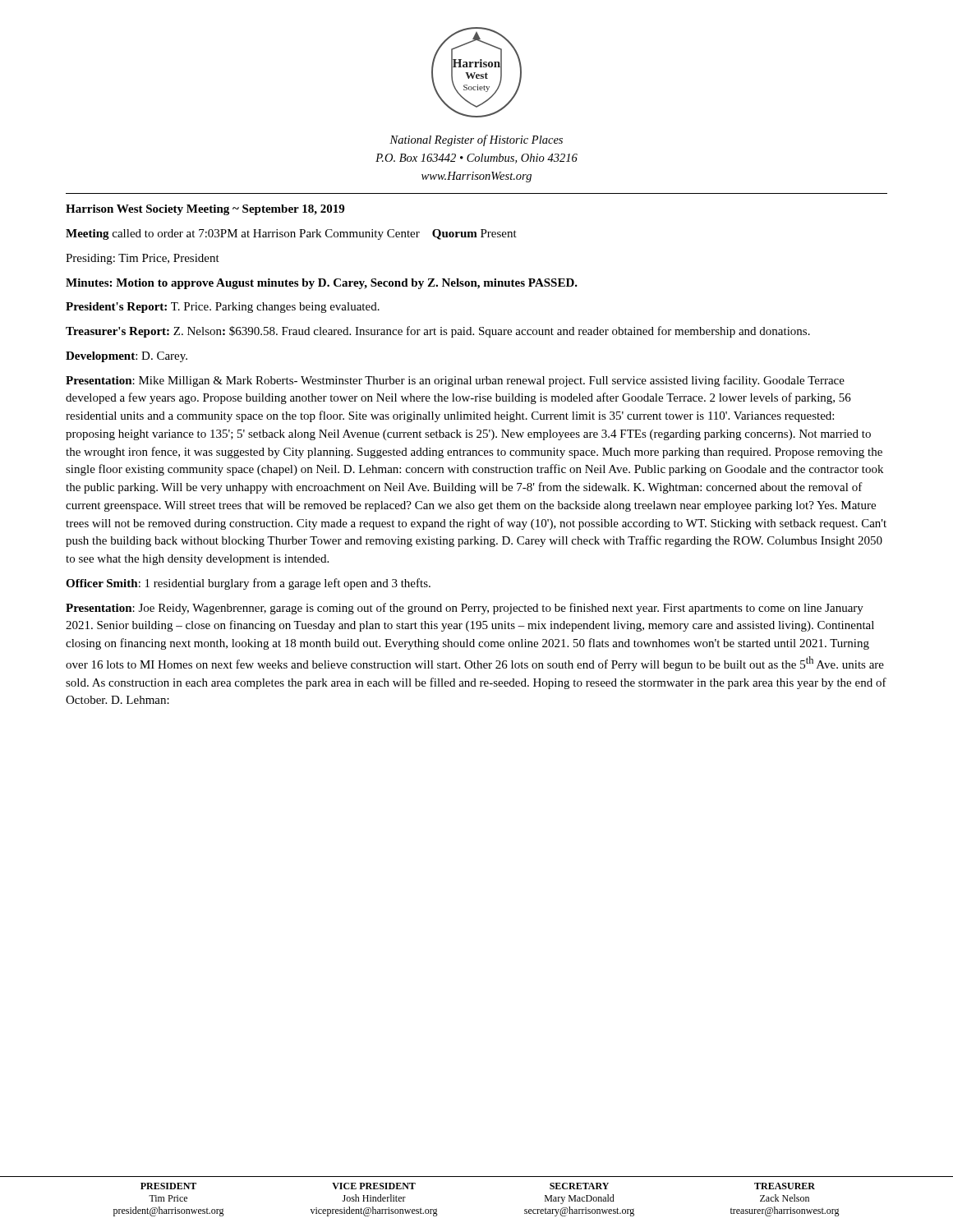
Task: Locate the text block that reads "Officer Smith: 1 residential burglary"
Action: click(x=248, y=583)
